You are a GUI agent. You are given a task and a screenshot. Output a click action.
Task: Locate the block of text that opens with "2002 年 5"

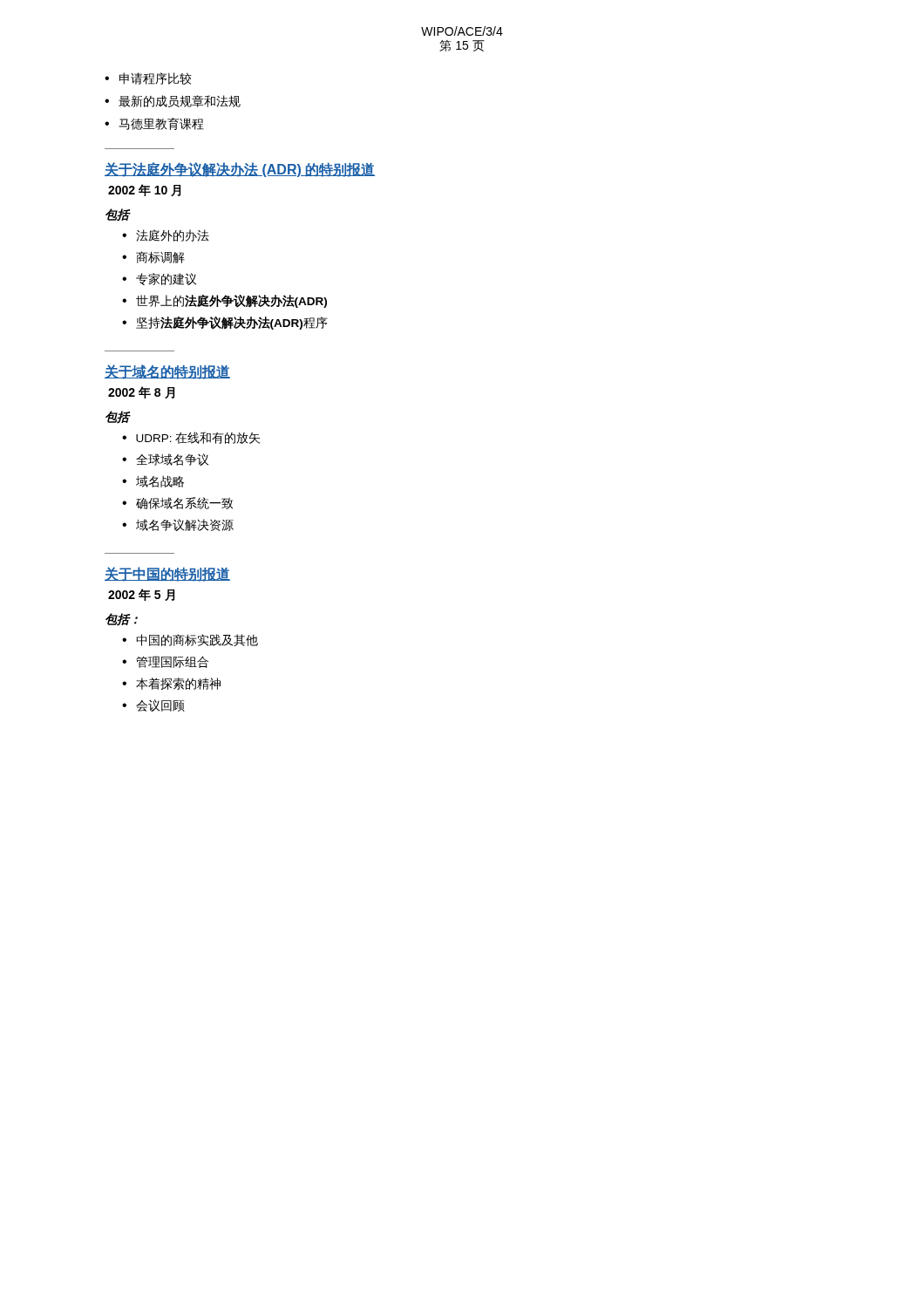coord(141,595)
